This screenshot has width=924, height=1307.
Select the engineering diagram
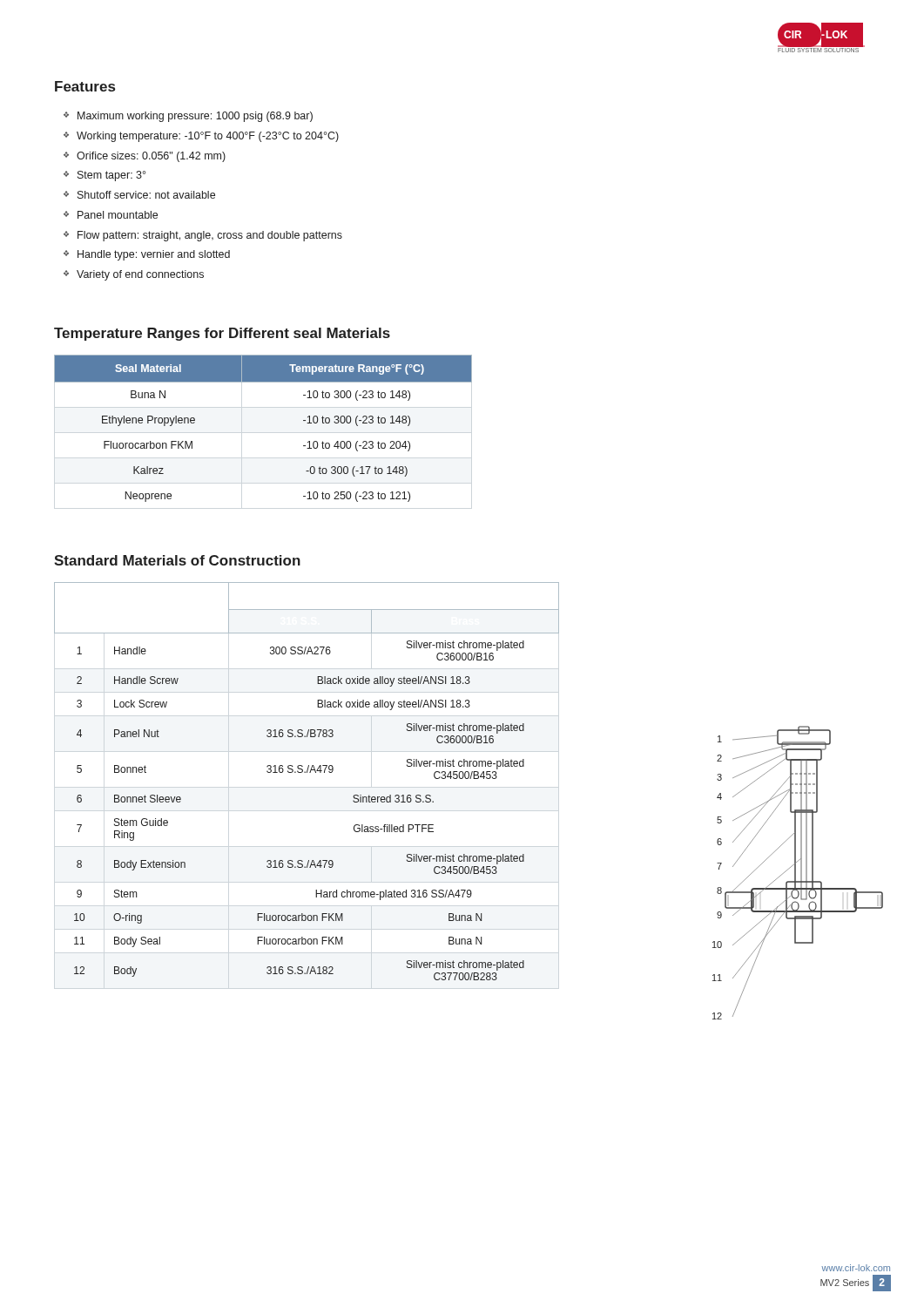(x=804, y=955)
